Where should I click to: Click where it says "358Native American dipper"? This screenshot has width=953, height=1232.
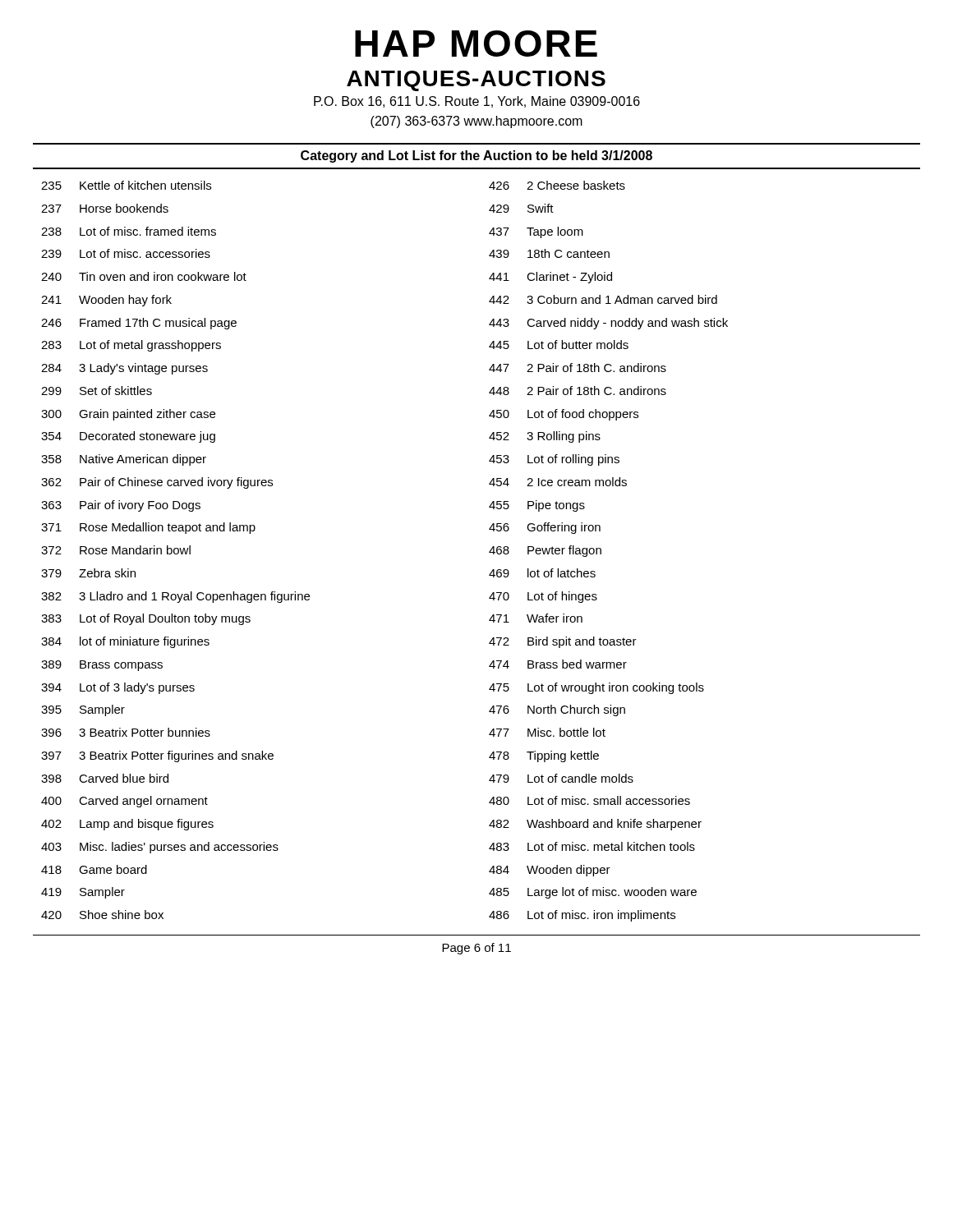[124, 459]
